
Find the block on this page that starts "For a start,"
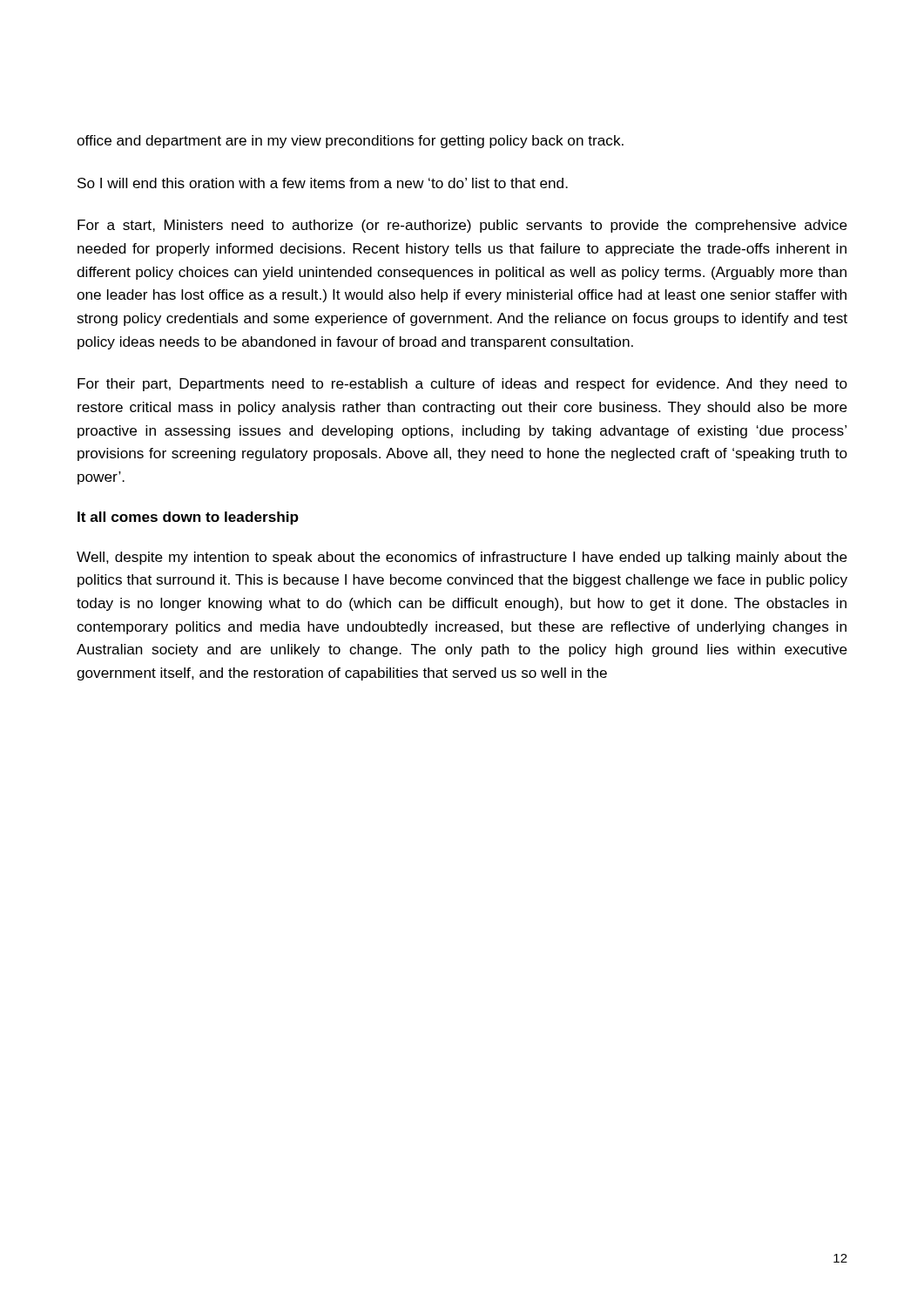(x=462, y=283)
